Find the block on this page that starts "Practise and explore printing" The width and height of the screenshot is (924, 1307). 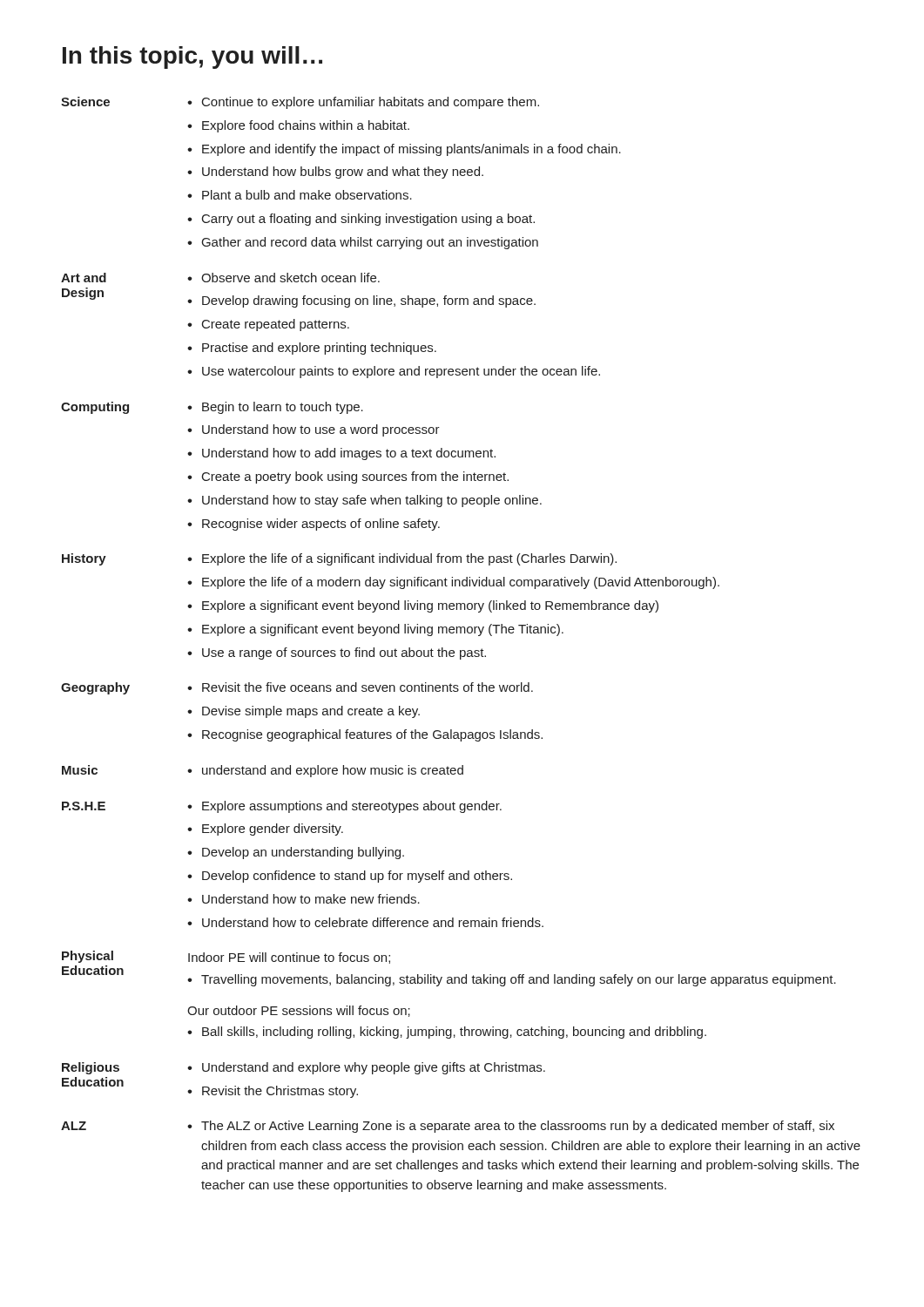[x=319, y=347]
